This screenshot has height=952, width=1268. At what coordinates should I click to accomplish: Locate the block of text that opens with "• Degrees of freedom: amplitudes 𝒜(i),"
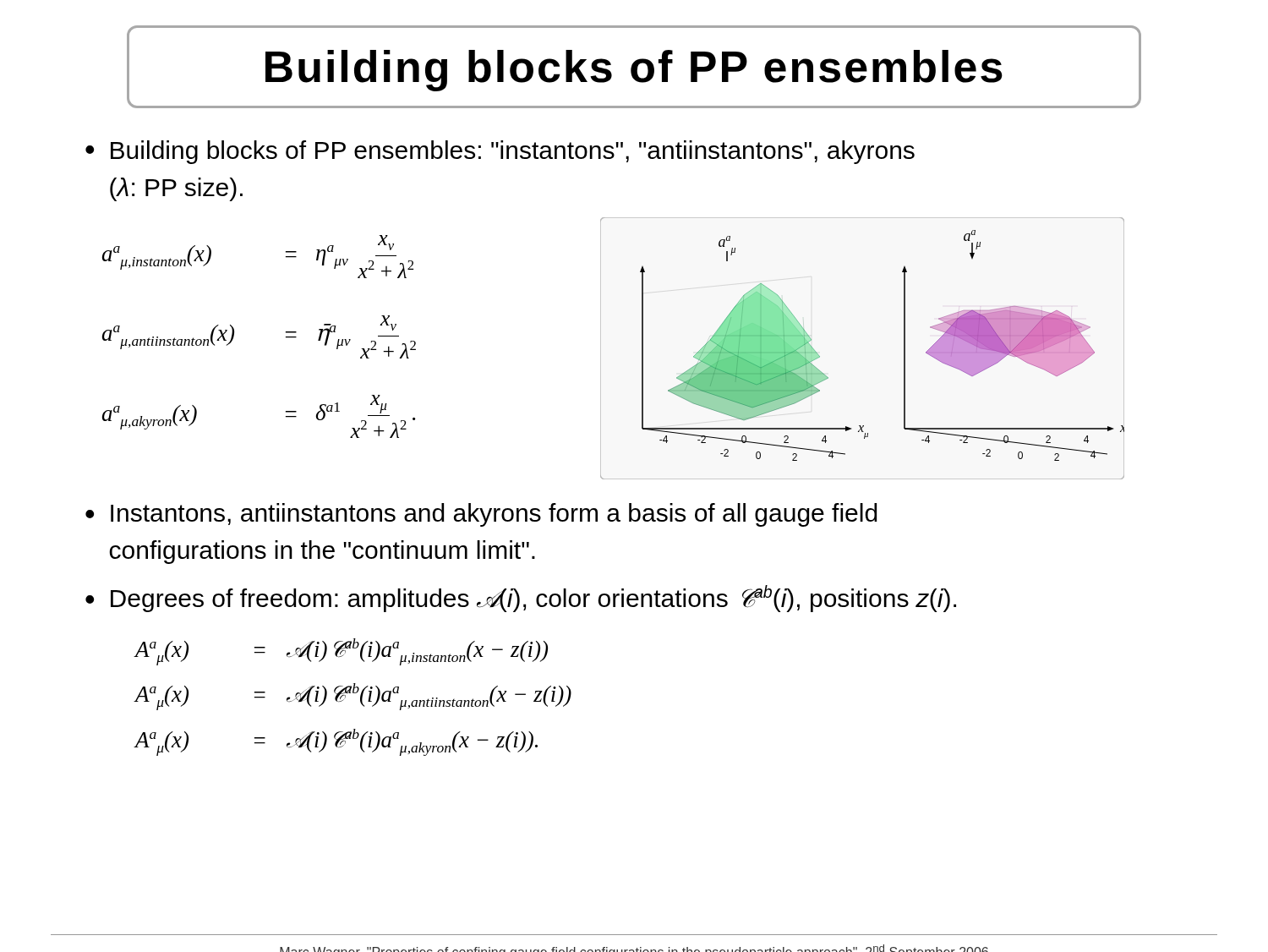point(521,600)
